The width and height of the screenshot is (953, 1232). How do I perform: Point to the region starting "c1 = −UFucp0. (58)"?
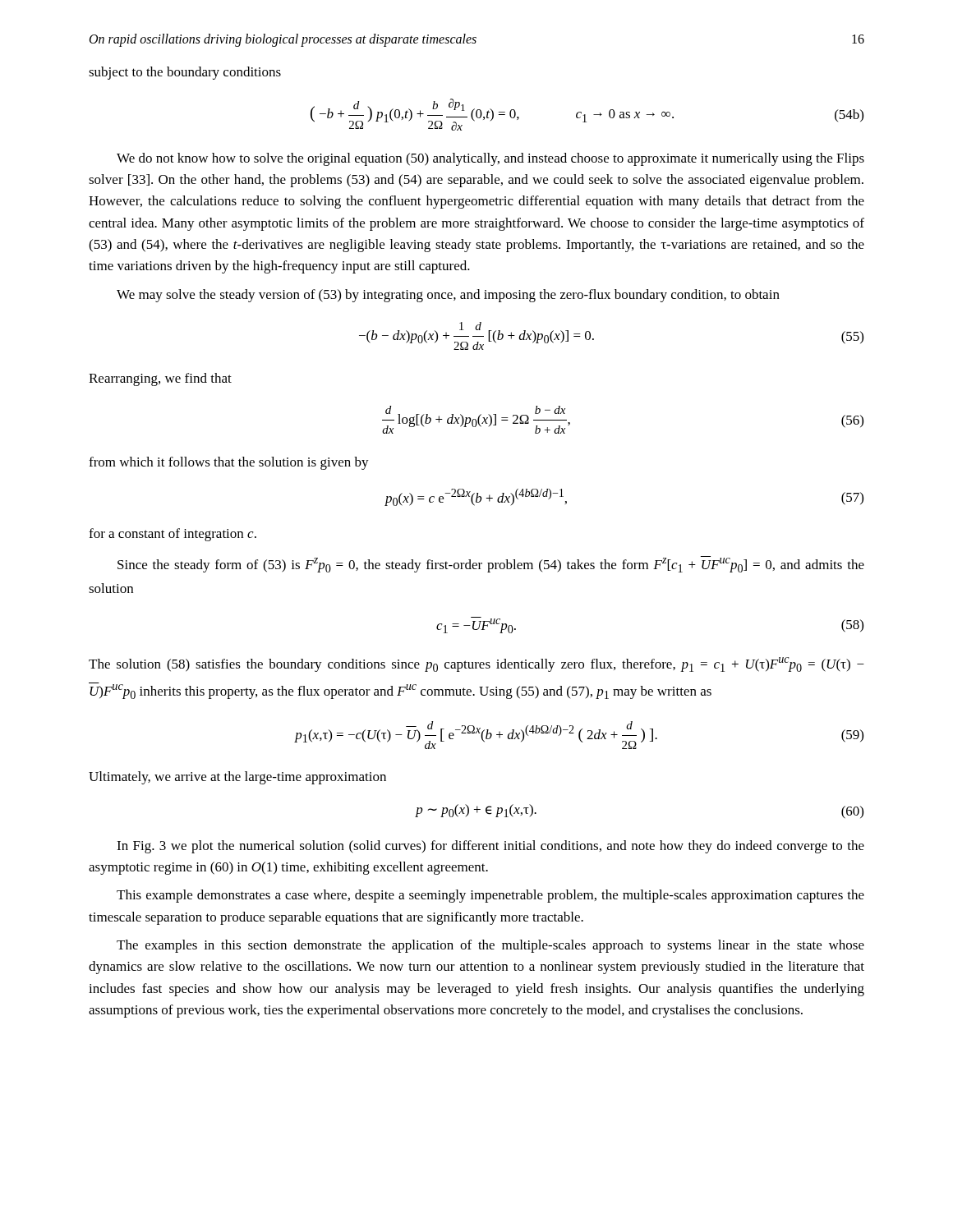[x=476, y=625]
